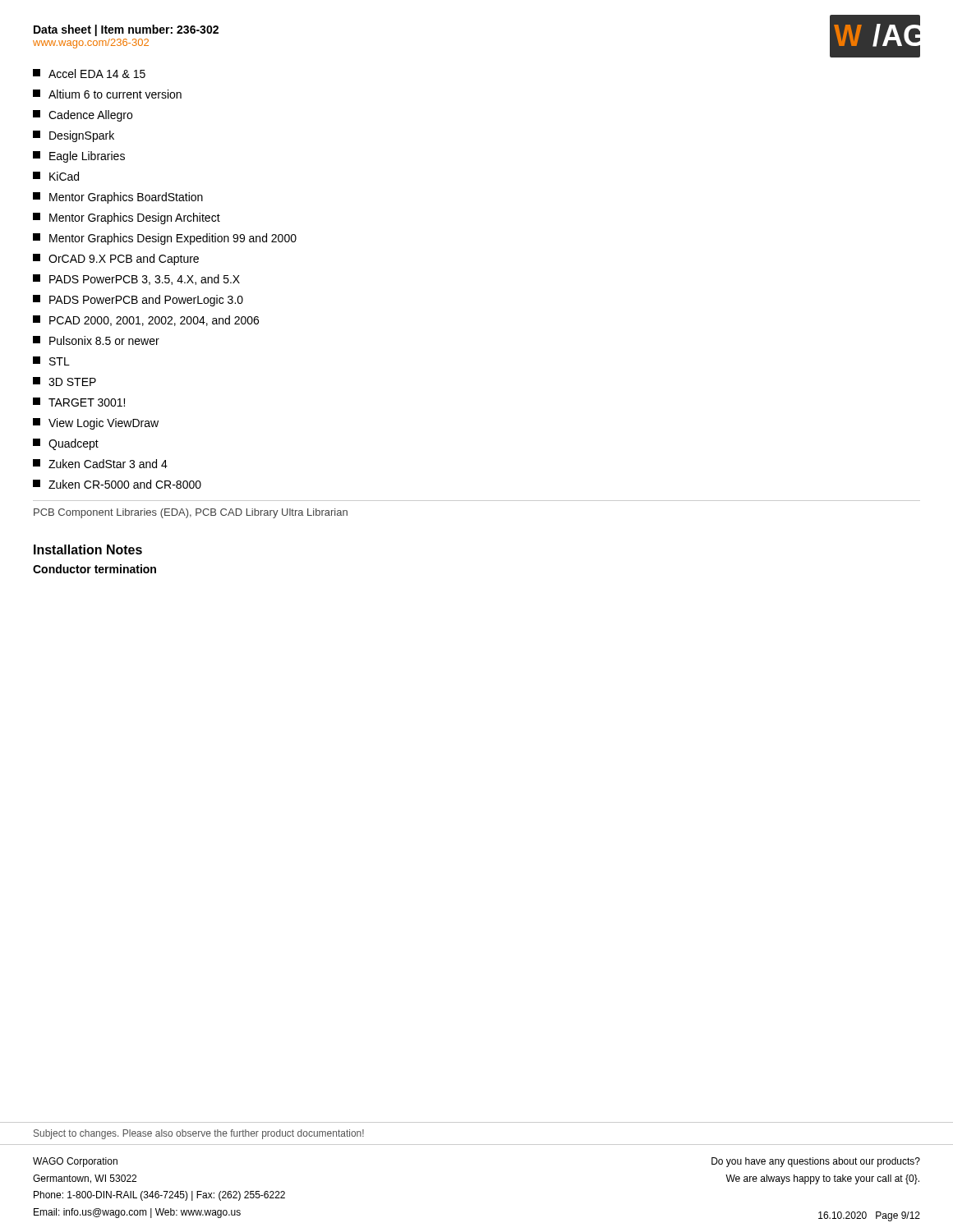The image size is (953, 1232).
Task: Find the list item that says "Zuken CadStar 3 and 4"
Action: point(100,464)
